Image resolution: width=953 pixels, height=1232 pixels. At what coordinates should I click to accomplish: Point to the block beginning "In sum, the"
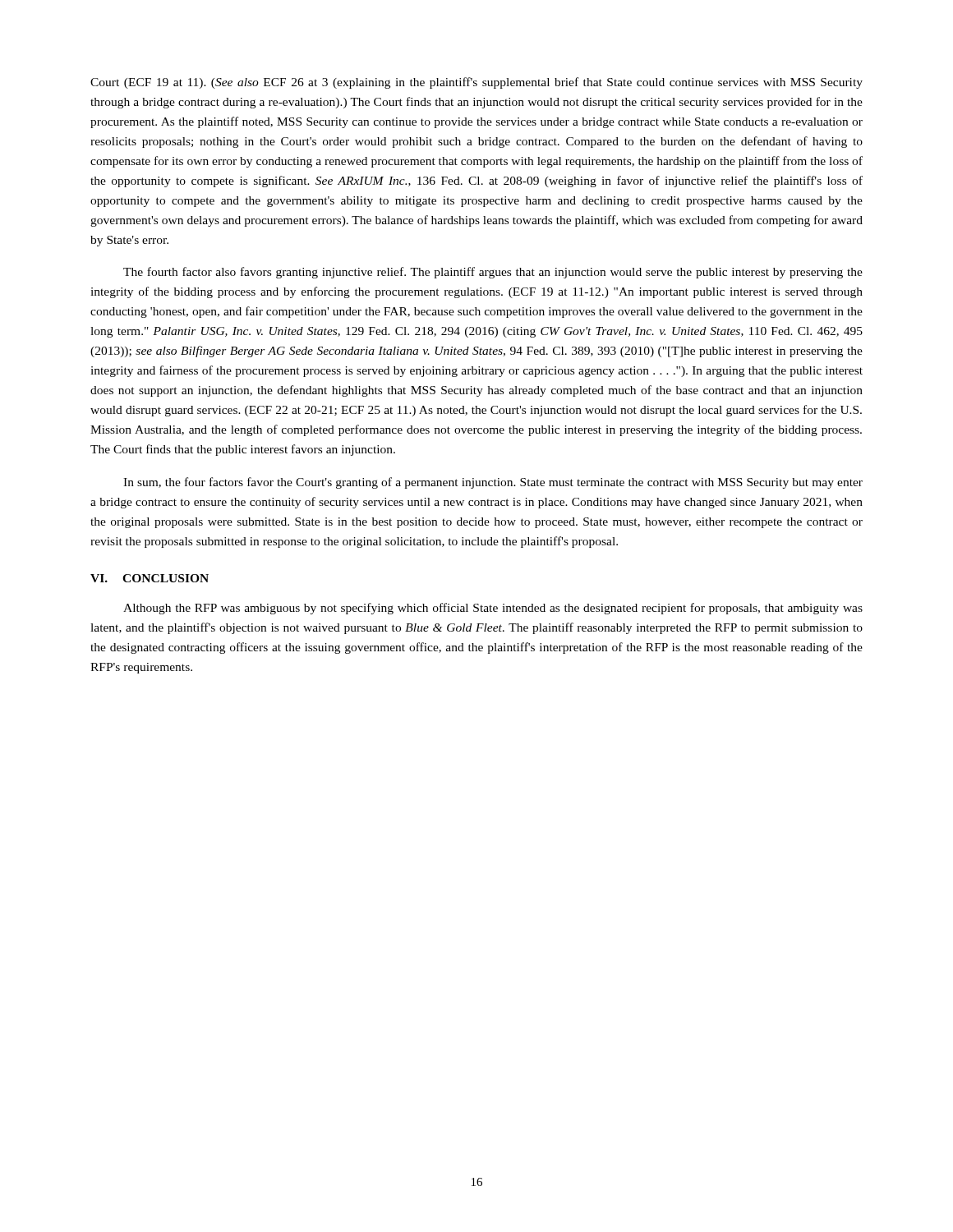(x=476, y=512)
